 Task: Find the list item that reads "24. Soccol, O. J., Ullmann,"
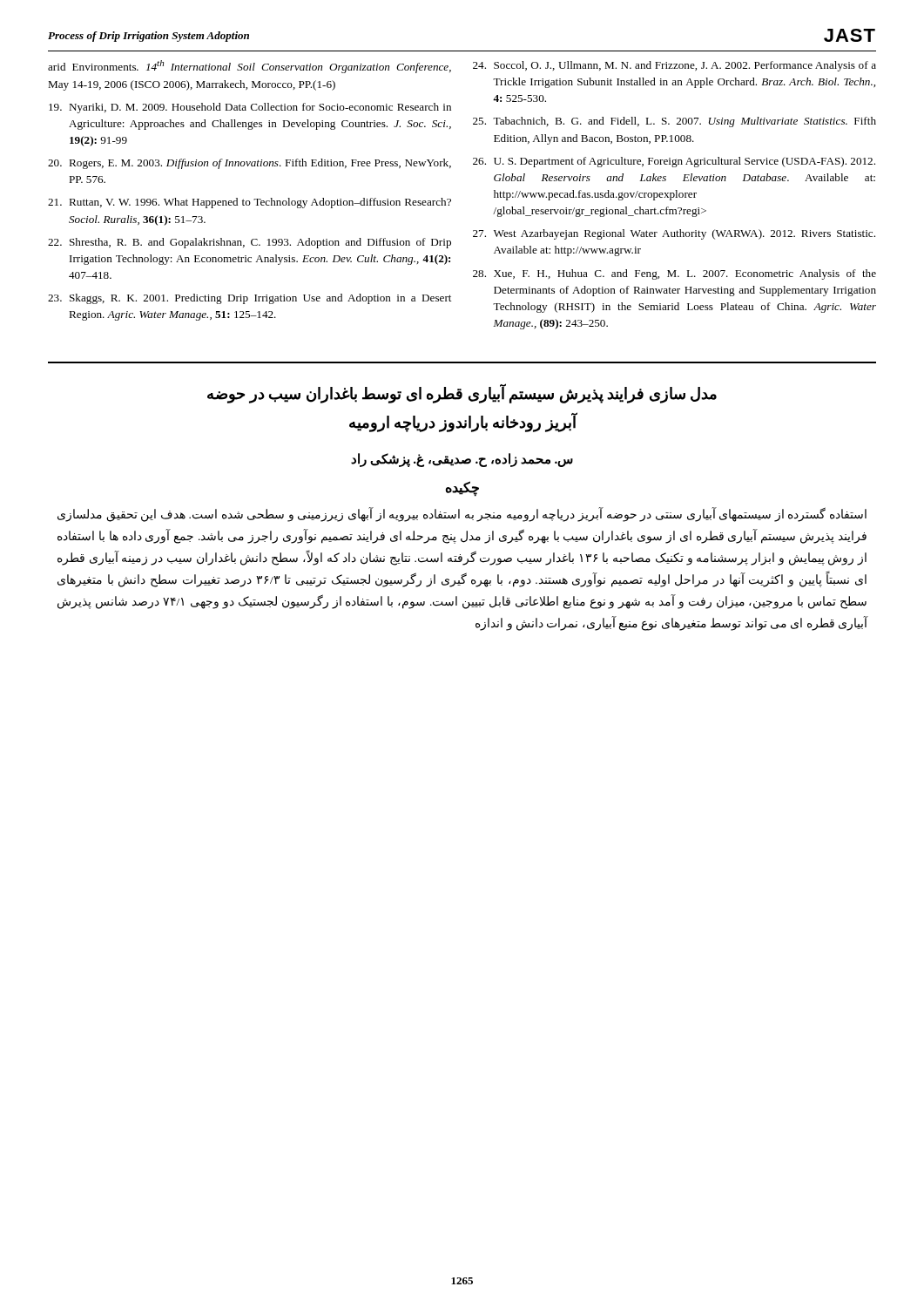pos(674,82)
